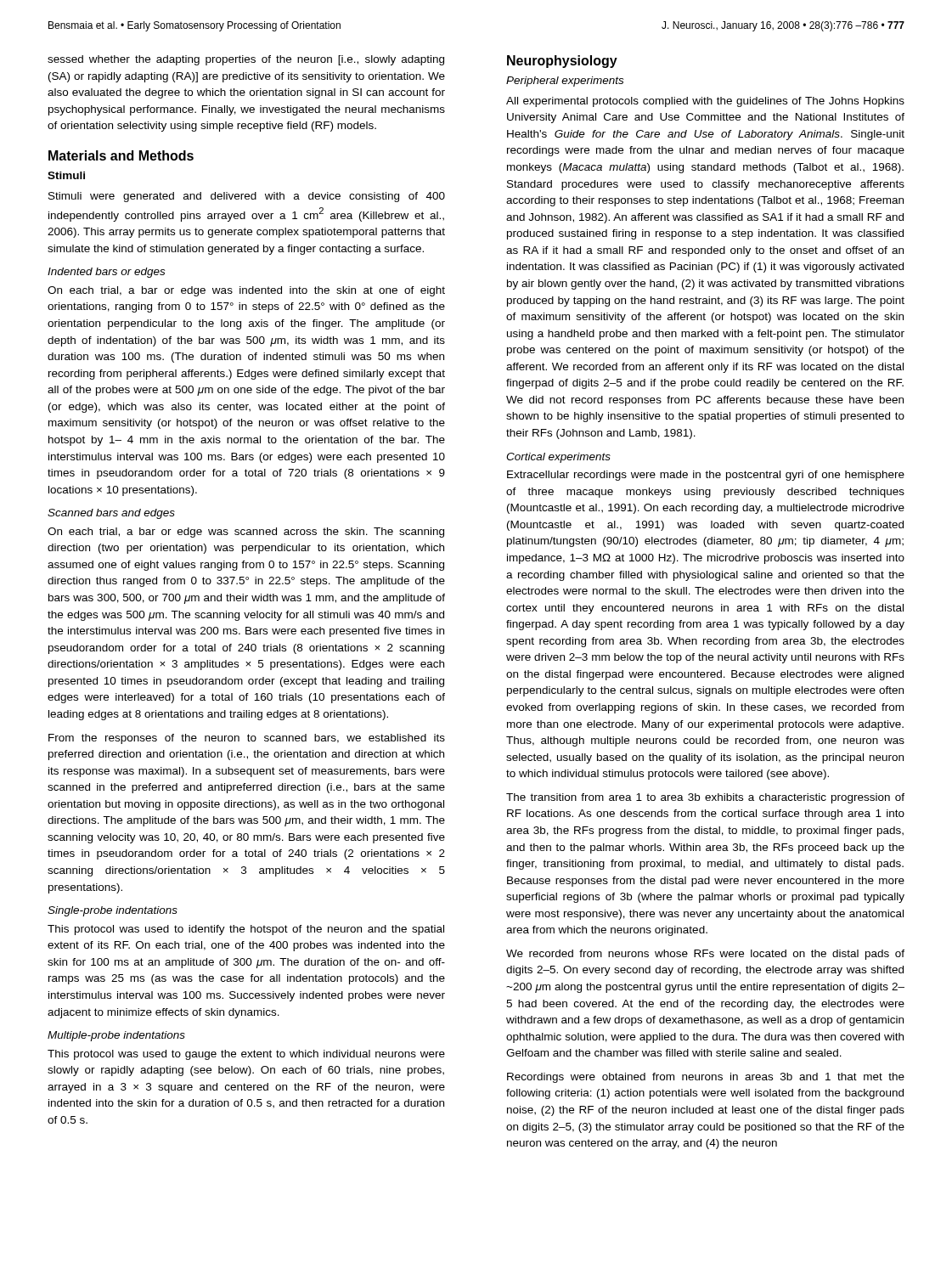Point to the text block starting "The transition from"
The image size is (952, 1274).
(705, 863)
